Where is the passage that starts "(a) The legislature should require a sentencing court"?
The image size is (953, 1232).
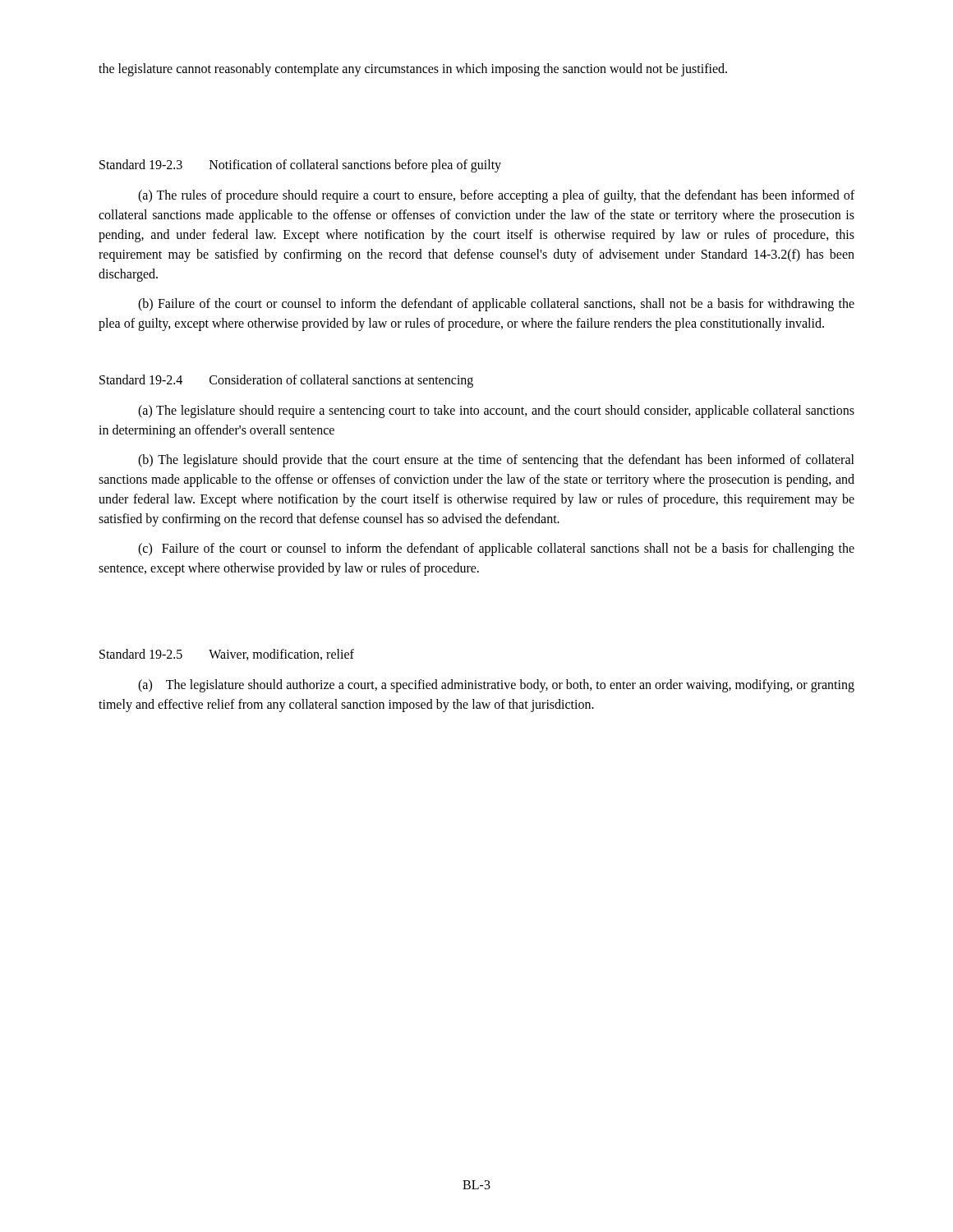(x=476, y=420)
